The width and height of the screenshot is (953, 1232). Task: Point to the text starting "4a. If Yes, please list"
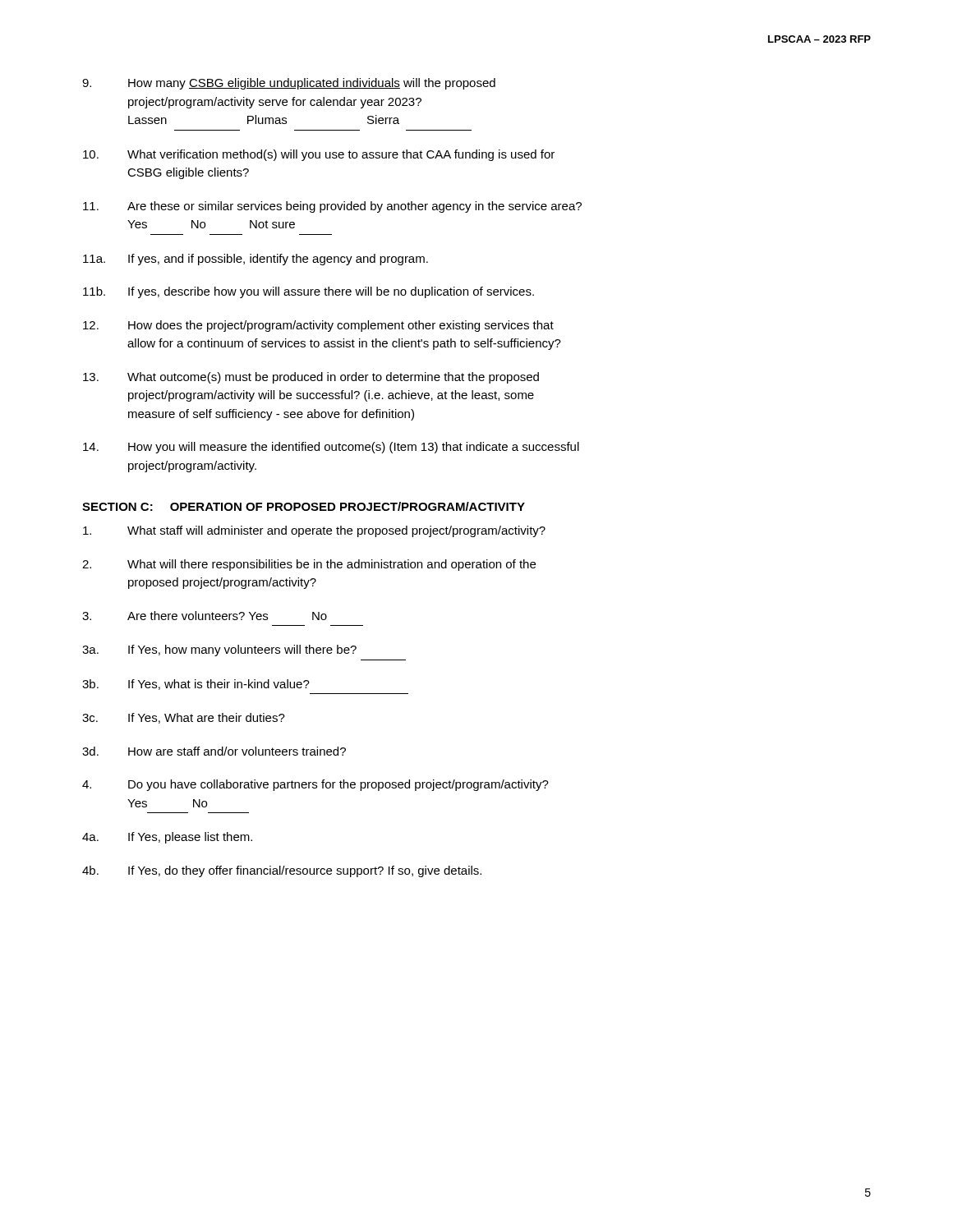[x=167, y=838]
